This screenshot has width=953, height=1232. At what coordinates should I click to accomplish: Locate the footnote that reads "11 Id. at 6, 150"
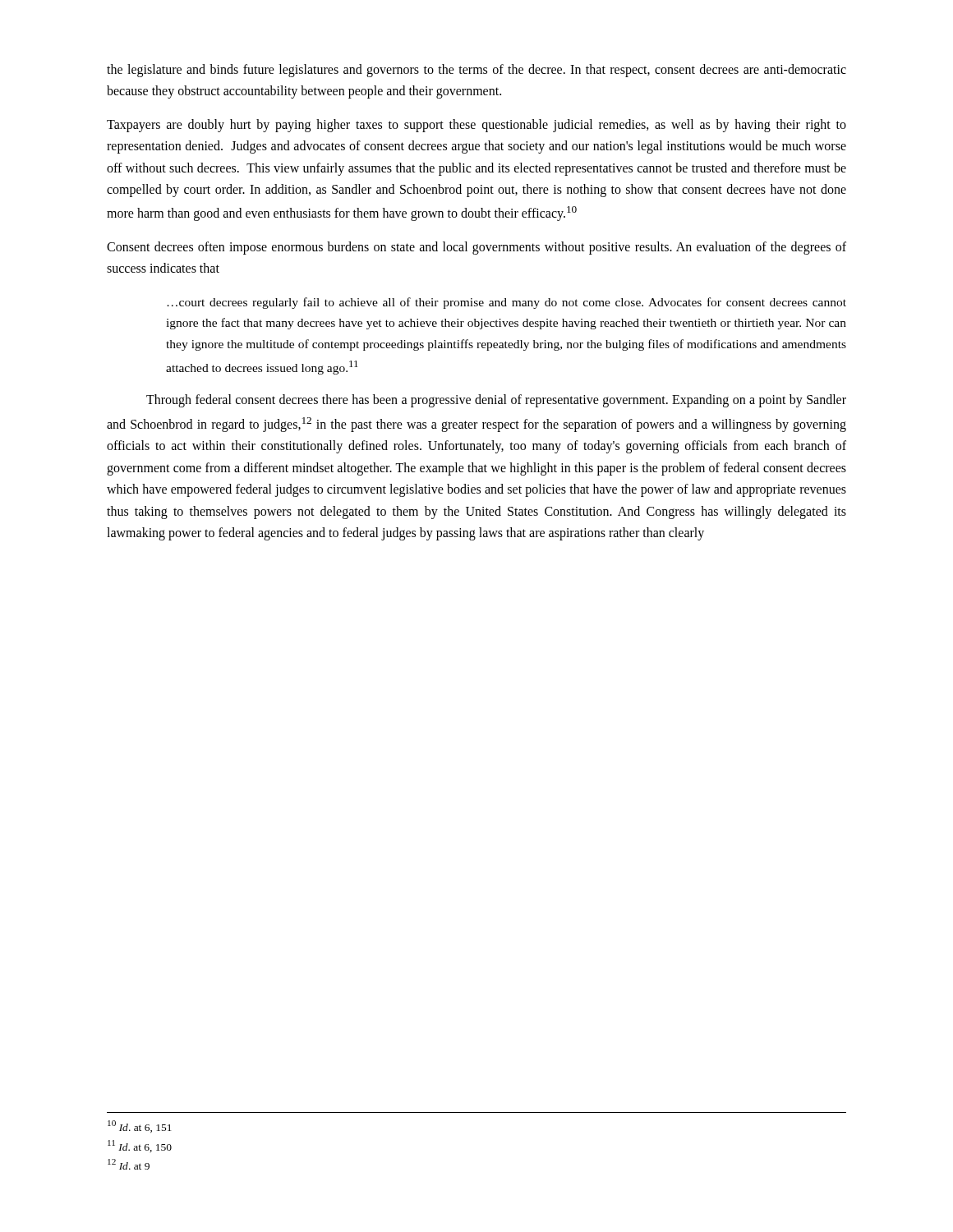(x=139, y=1145)
